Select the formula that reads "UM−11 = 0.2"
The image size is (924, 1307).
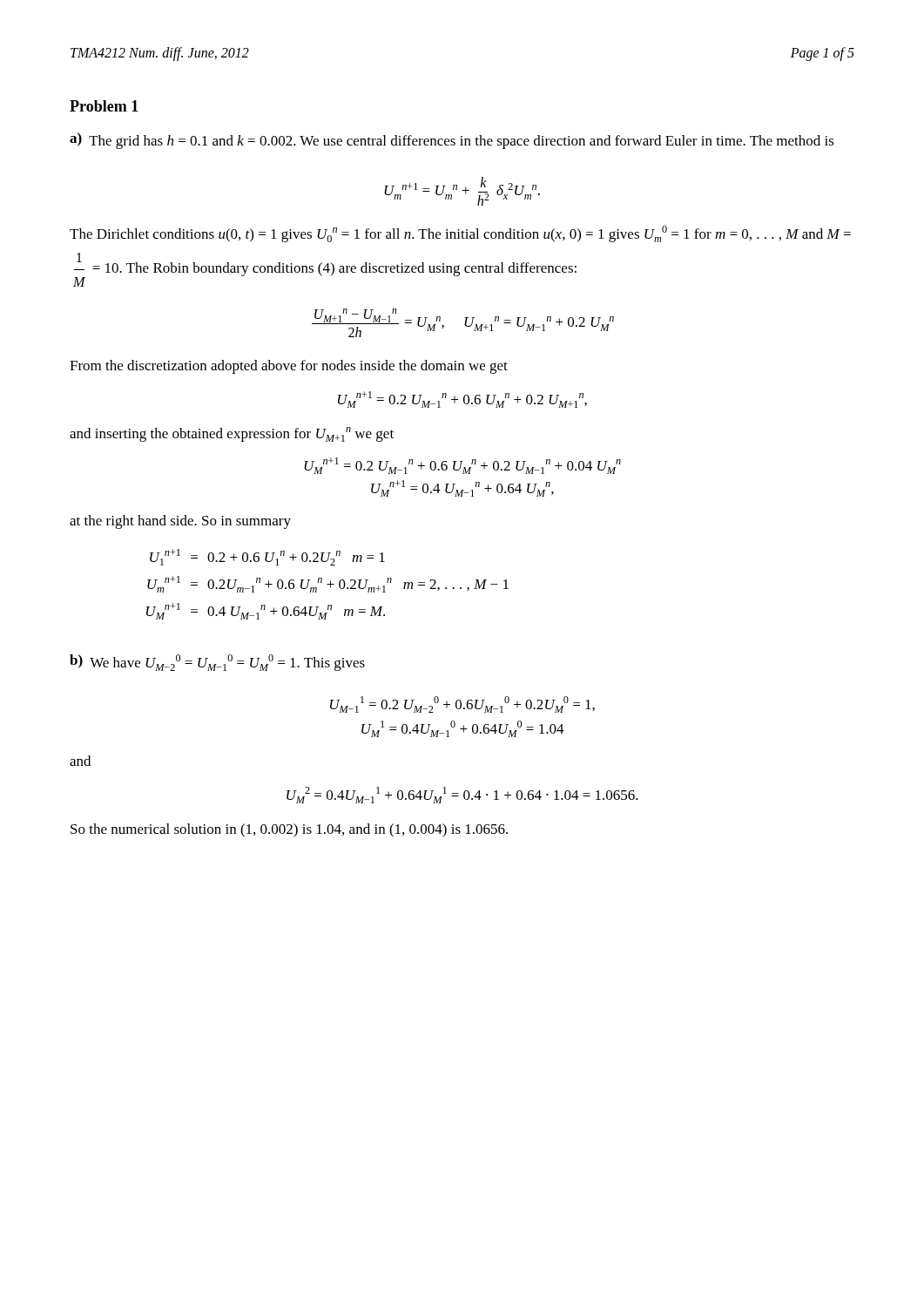(462, 717)
